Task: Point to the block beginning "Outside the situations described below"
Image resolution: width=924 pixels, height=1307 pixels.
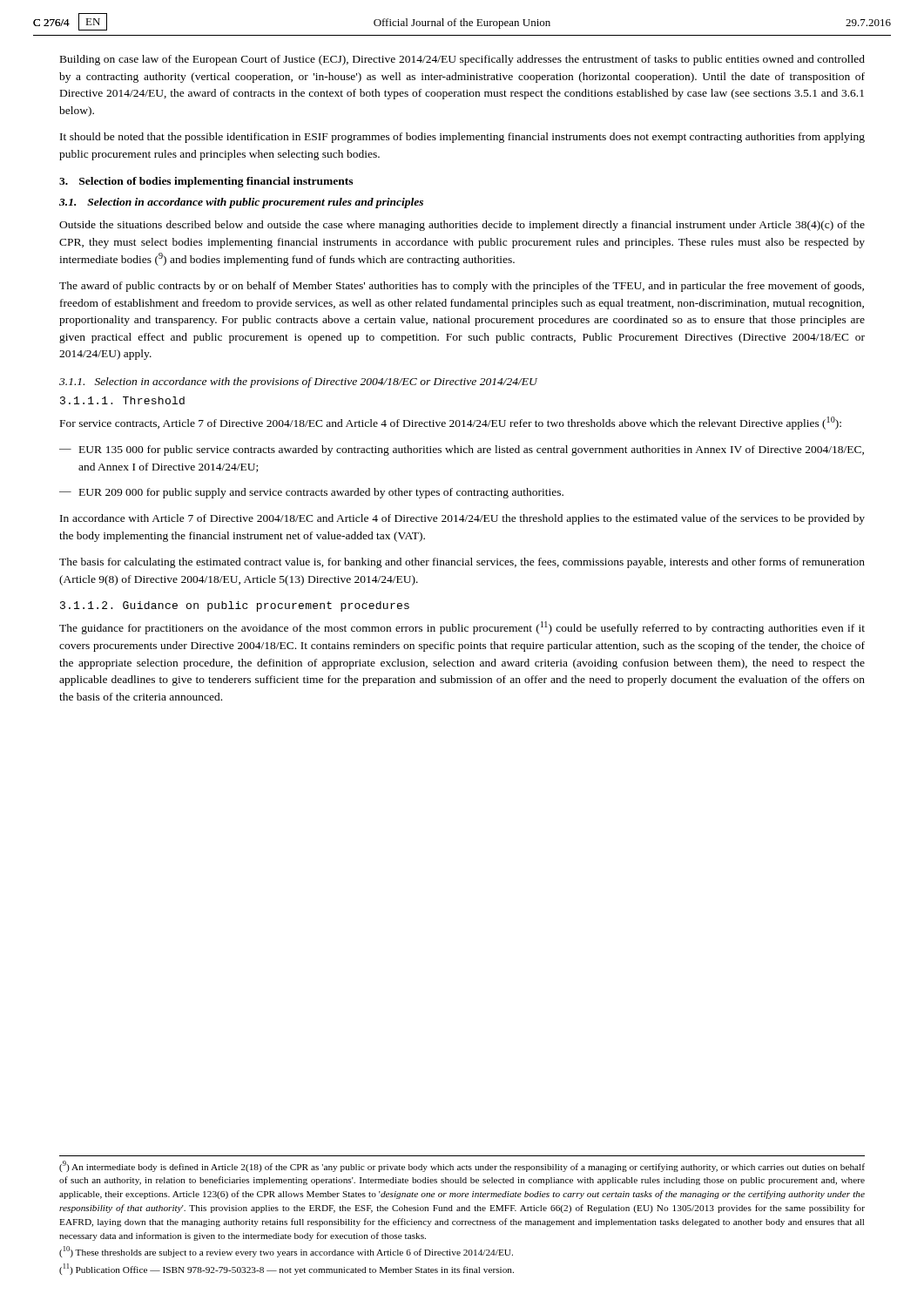Action: [x=462, y=242]
